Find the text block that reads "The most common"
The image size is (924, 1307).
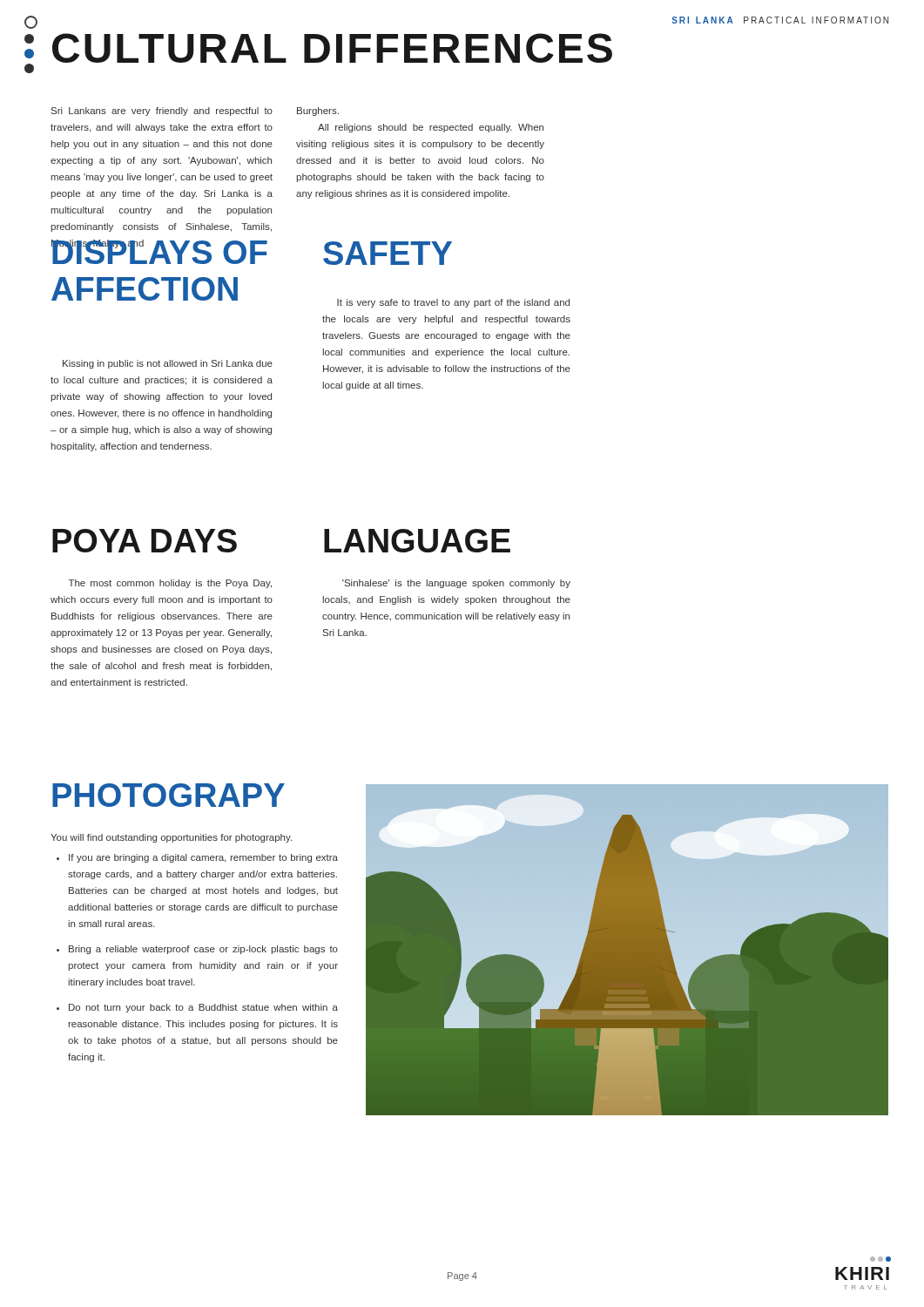[162, 633]
